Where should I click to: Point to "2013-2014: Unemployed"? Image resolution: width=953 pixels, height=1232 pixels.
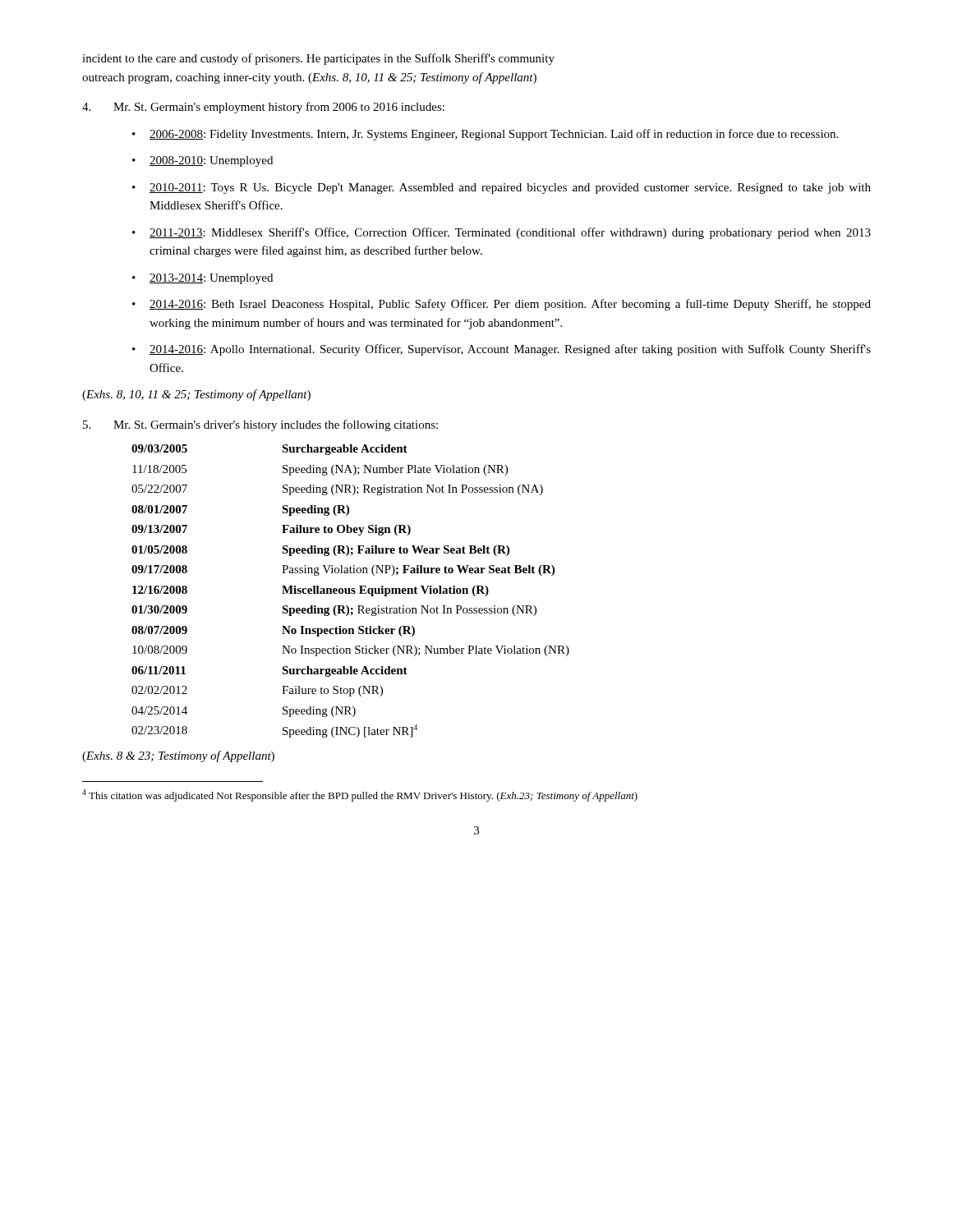coord(211,277)
